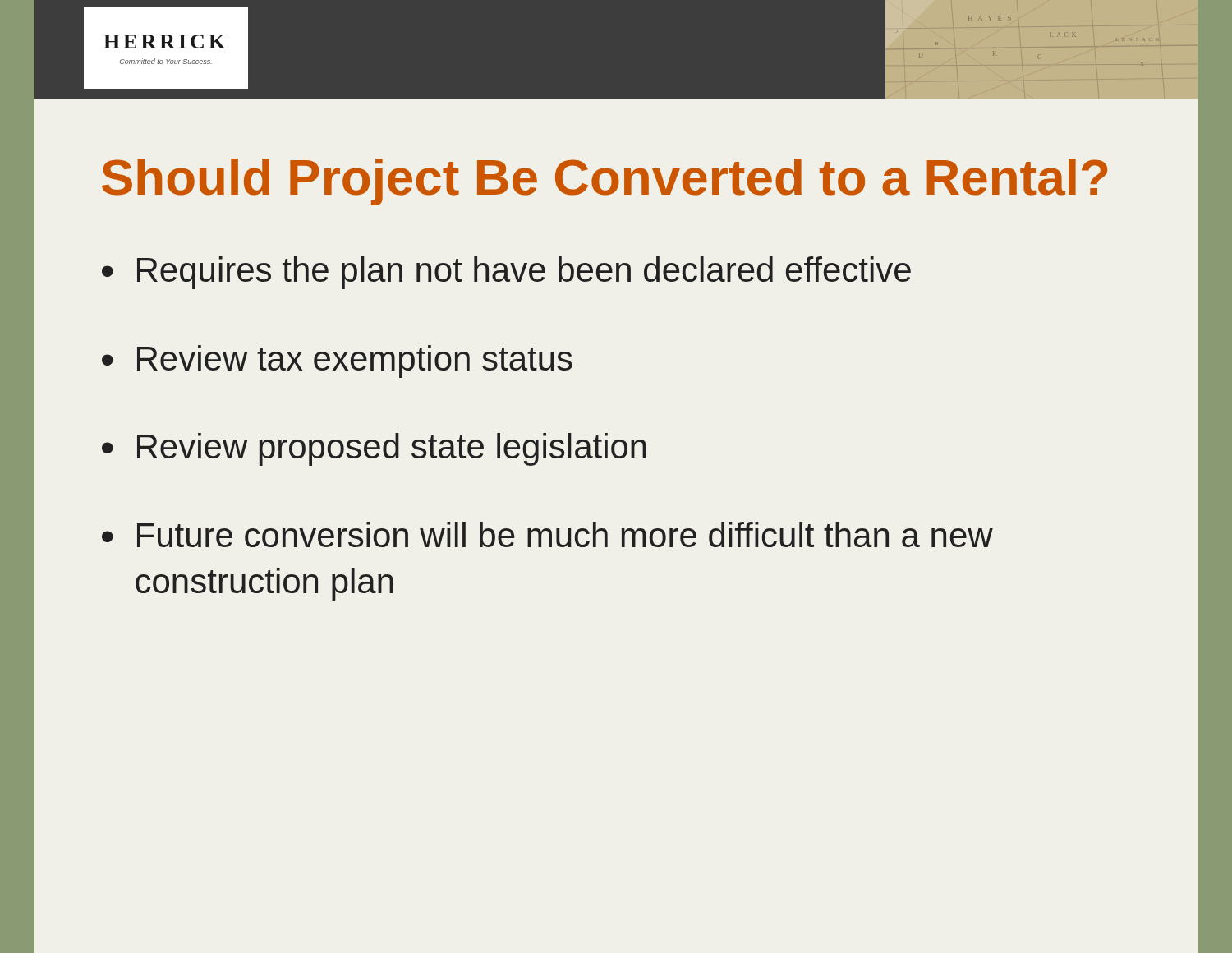This screenshot has height=953, width=1232.
Task: Where does it say "Should Project Be Converted to a Rental?"?
Action: (605, 177)
